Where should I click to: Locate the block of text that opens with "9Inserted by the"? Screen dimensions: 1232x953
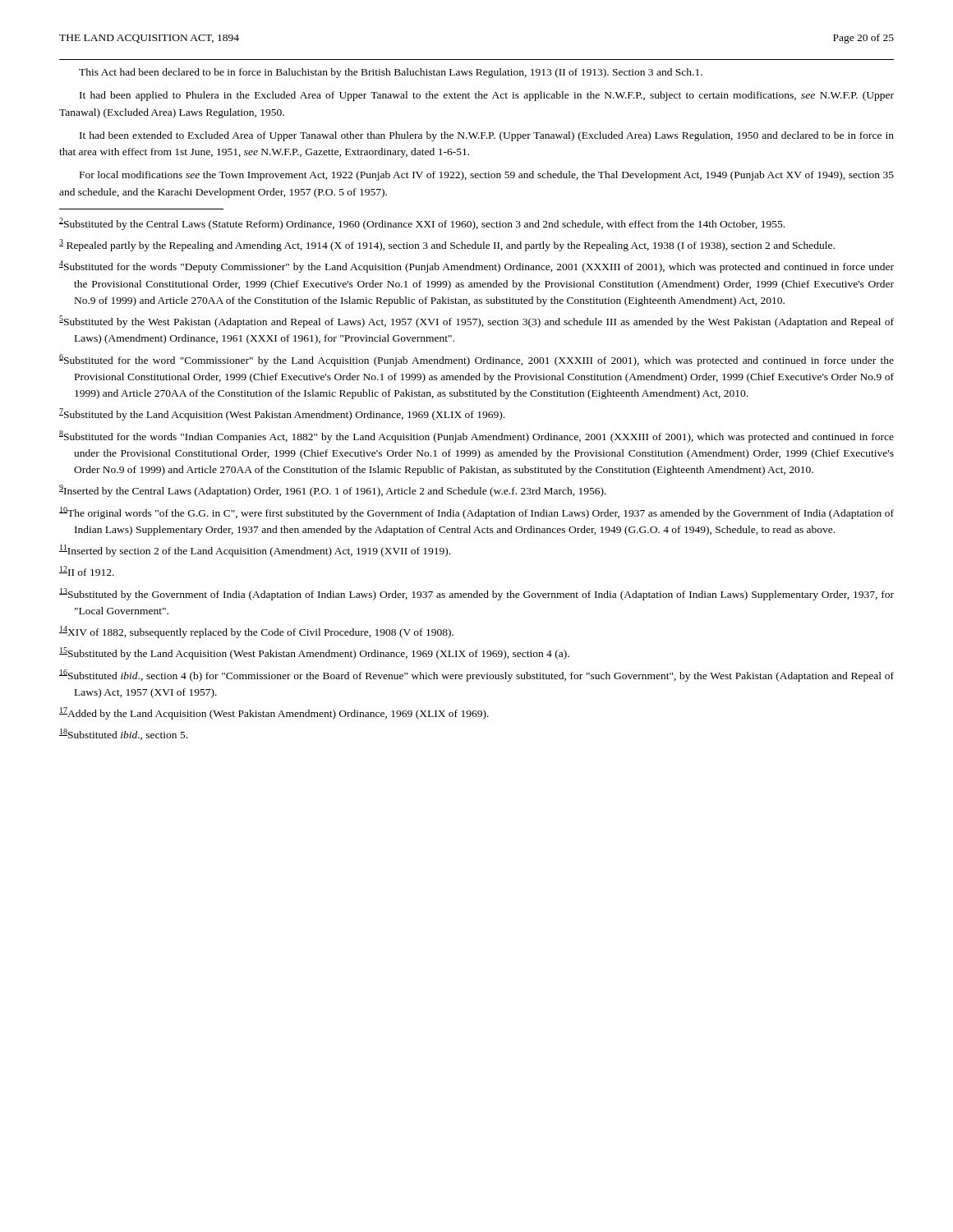pos(333,490)
